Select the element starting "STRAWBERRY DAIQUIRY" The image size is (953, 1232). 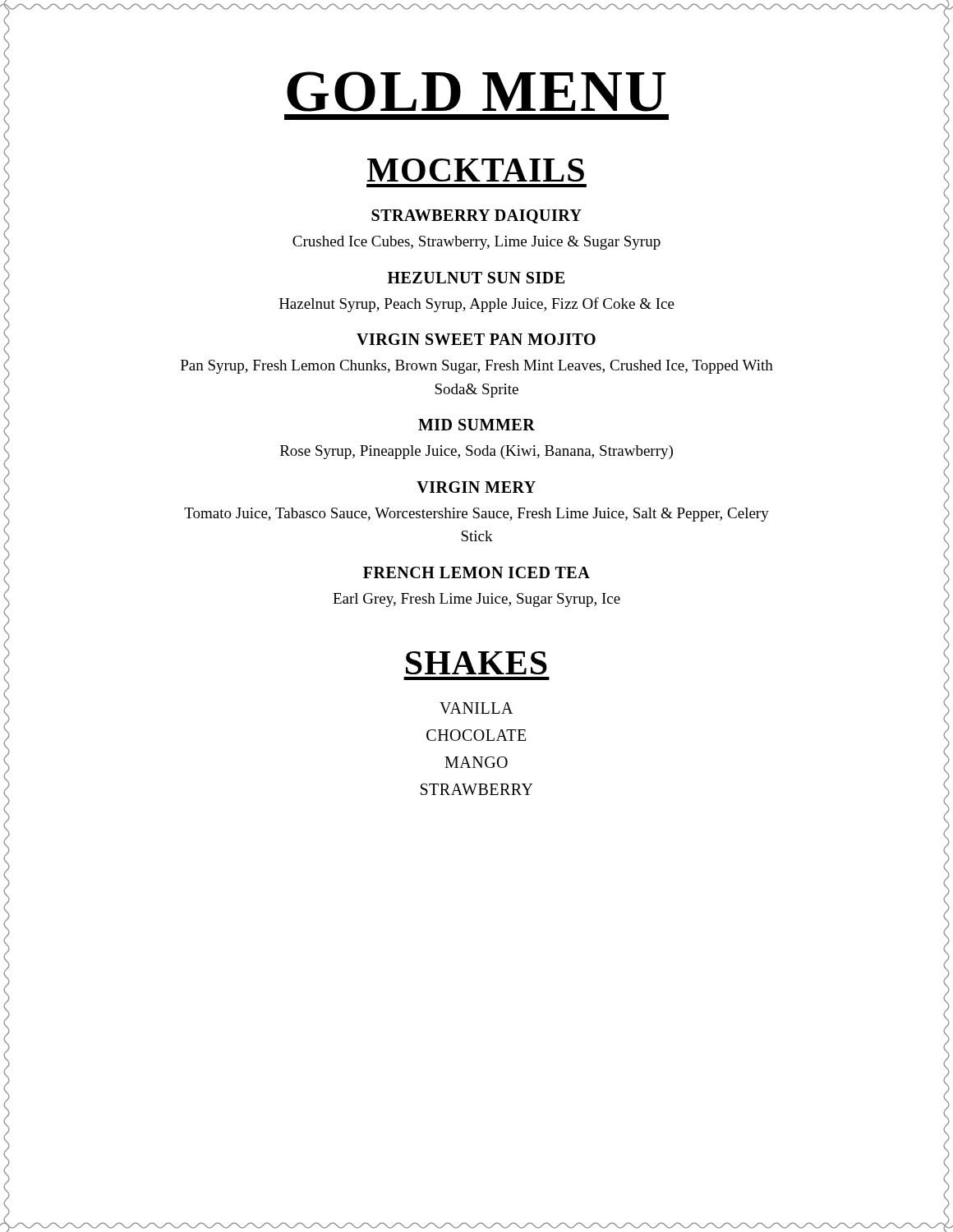[x=476, y=215]
